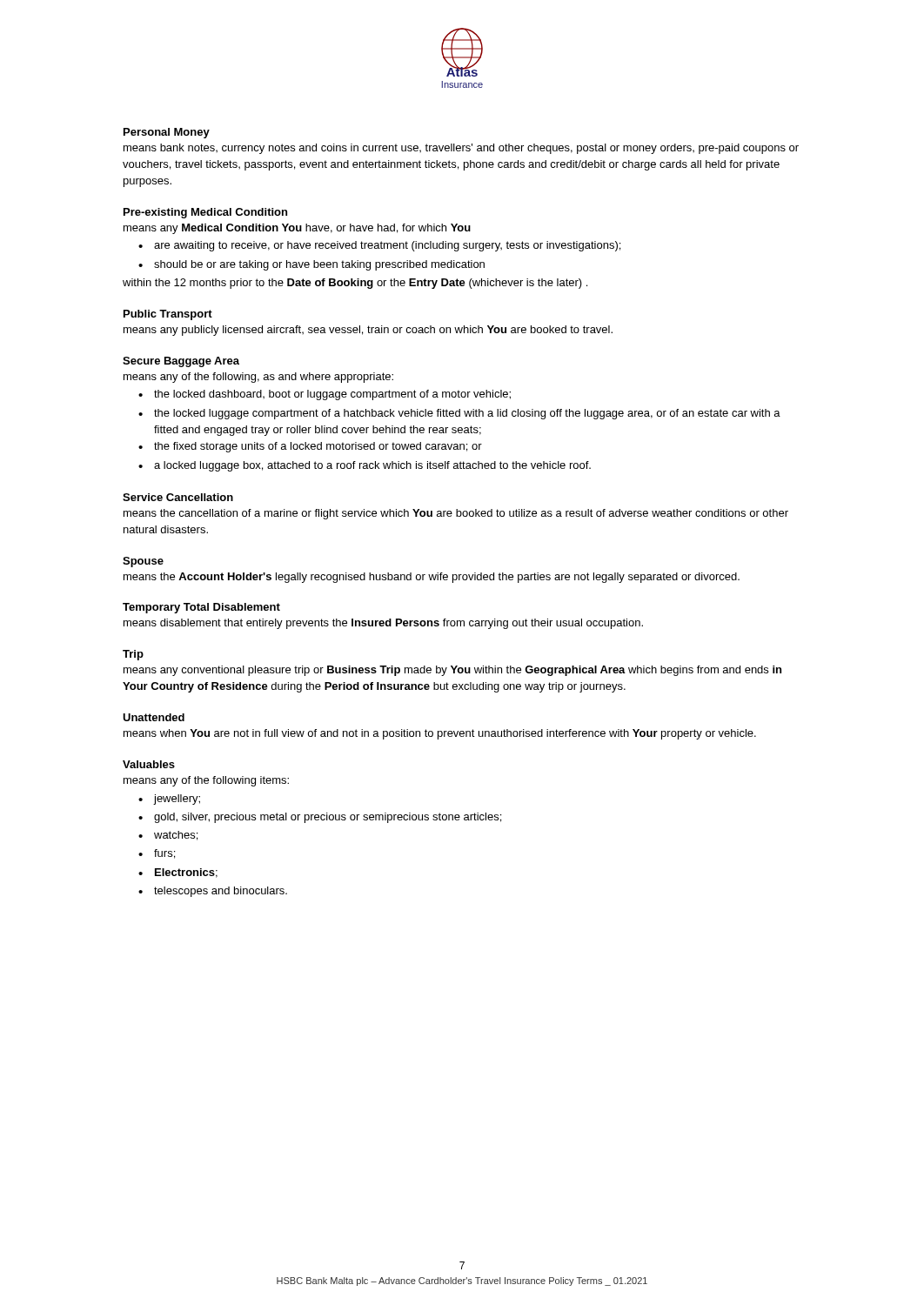Select the text block that says "within the 12 months"
The width and height of the screenshot is (924, 1305).
click(356, 282)
